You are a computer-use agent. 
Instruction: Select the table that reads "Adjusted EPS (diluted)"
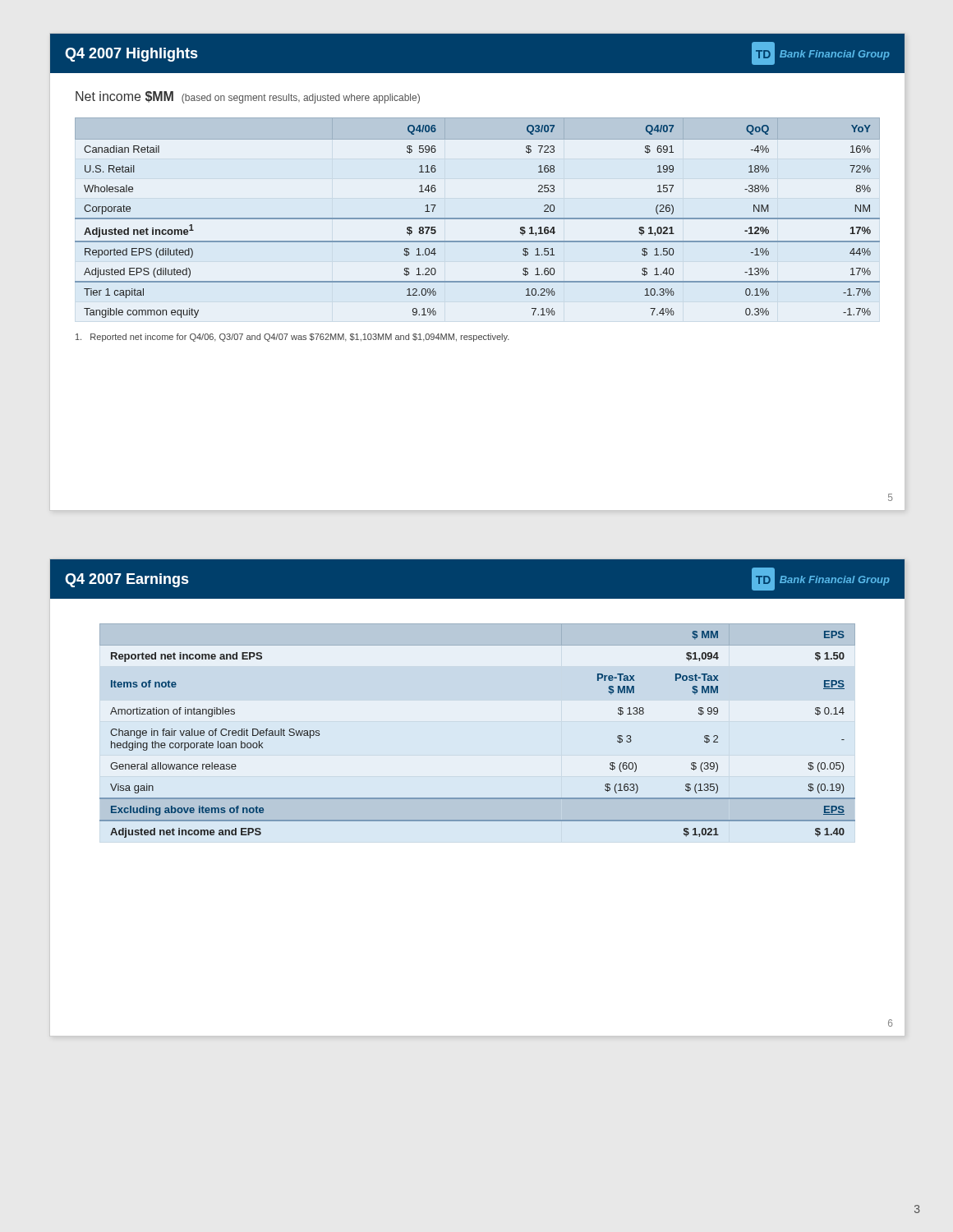click(477, 220)
